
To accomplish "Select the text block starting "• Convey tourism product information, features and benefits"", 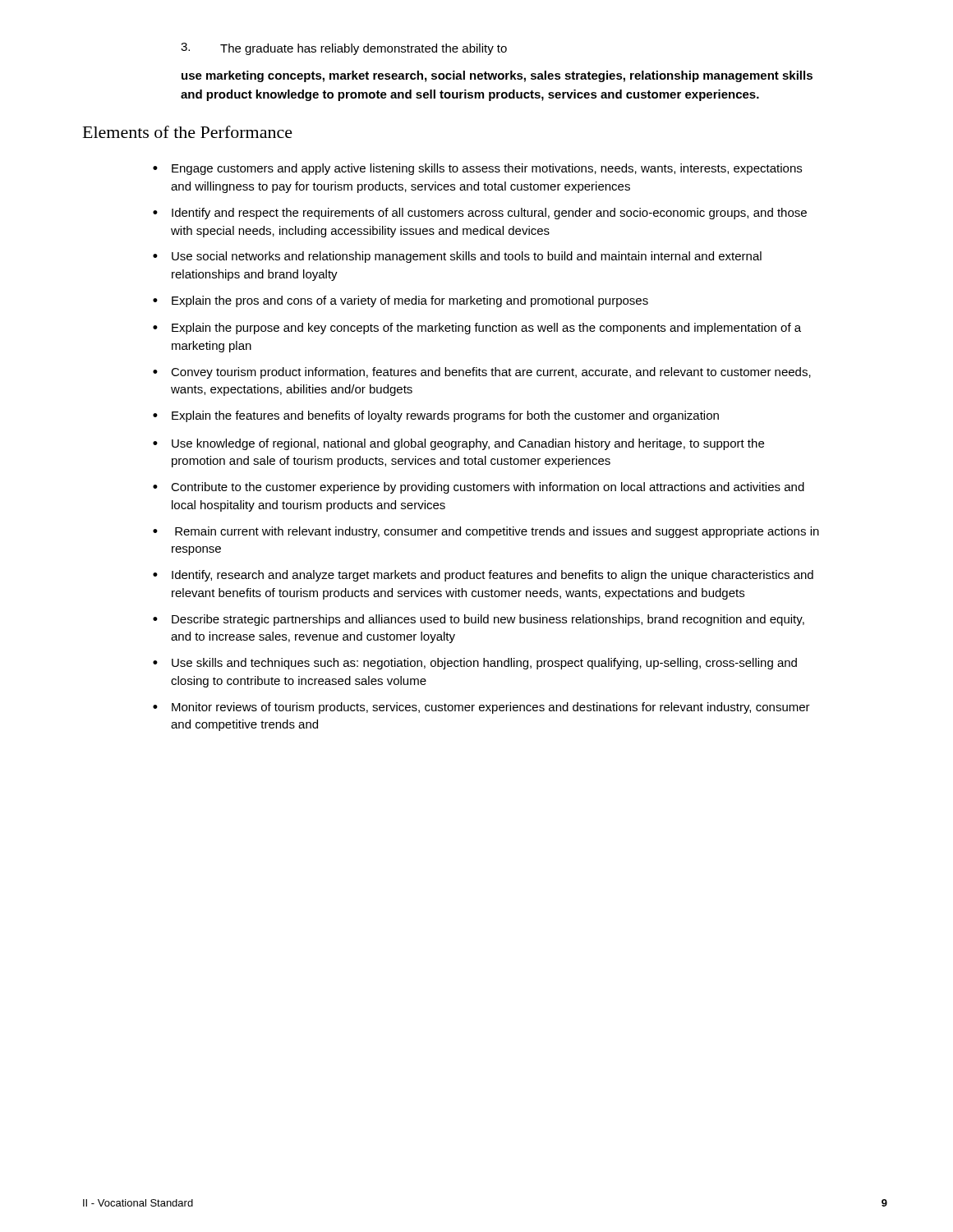I will pos(481,381).
